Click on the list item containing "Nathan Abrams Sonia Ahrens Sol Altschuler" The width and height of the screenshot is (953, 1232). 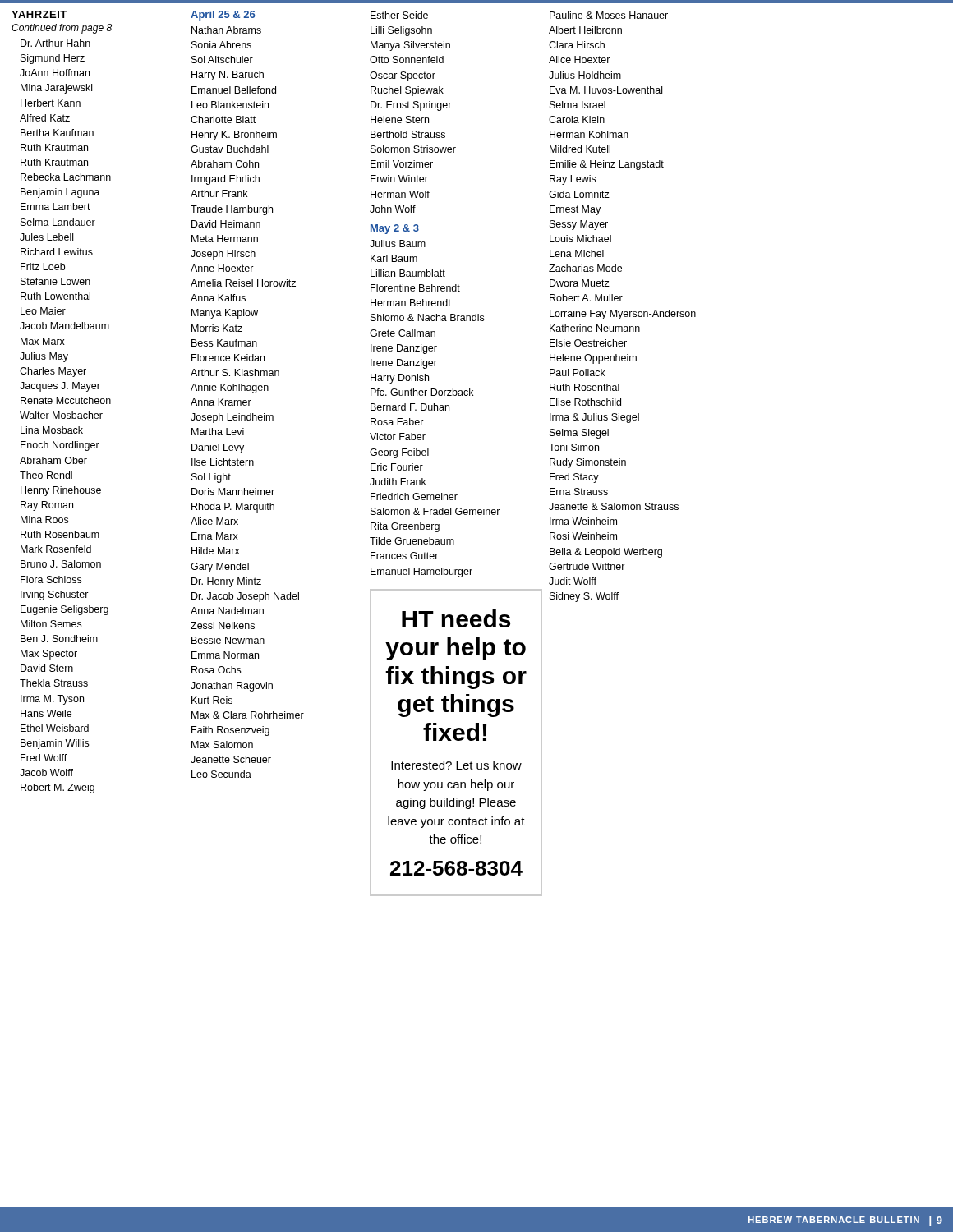(x=226, y=30)
